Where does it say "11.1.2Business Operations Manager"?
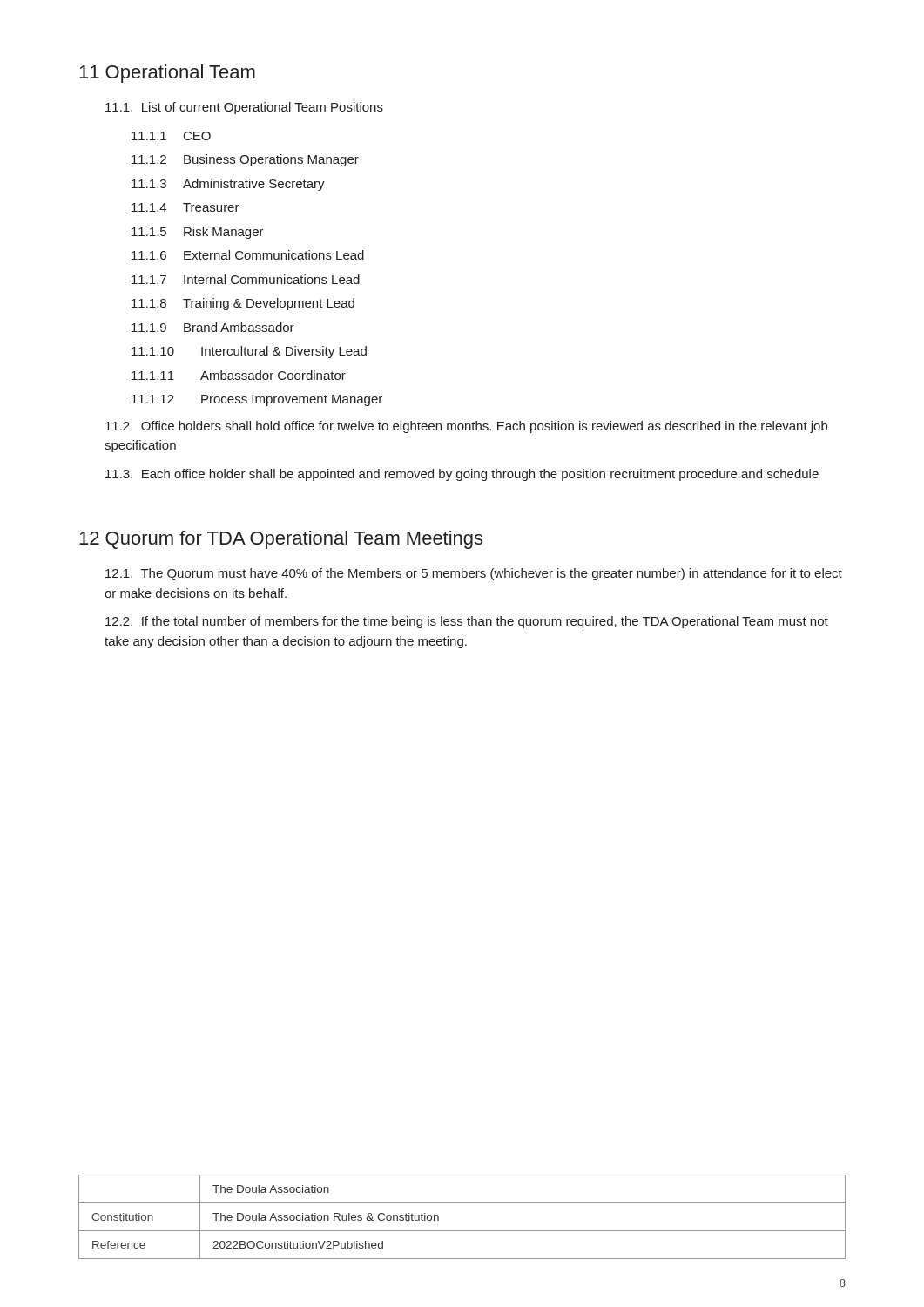924x1307 pixels. point(245,160)
